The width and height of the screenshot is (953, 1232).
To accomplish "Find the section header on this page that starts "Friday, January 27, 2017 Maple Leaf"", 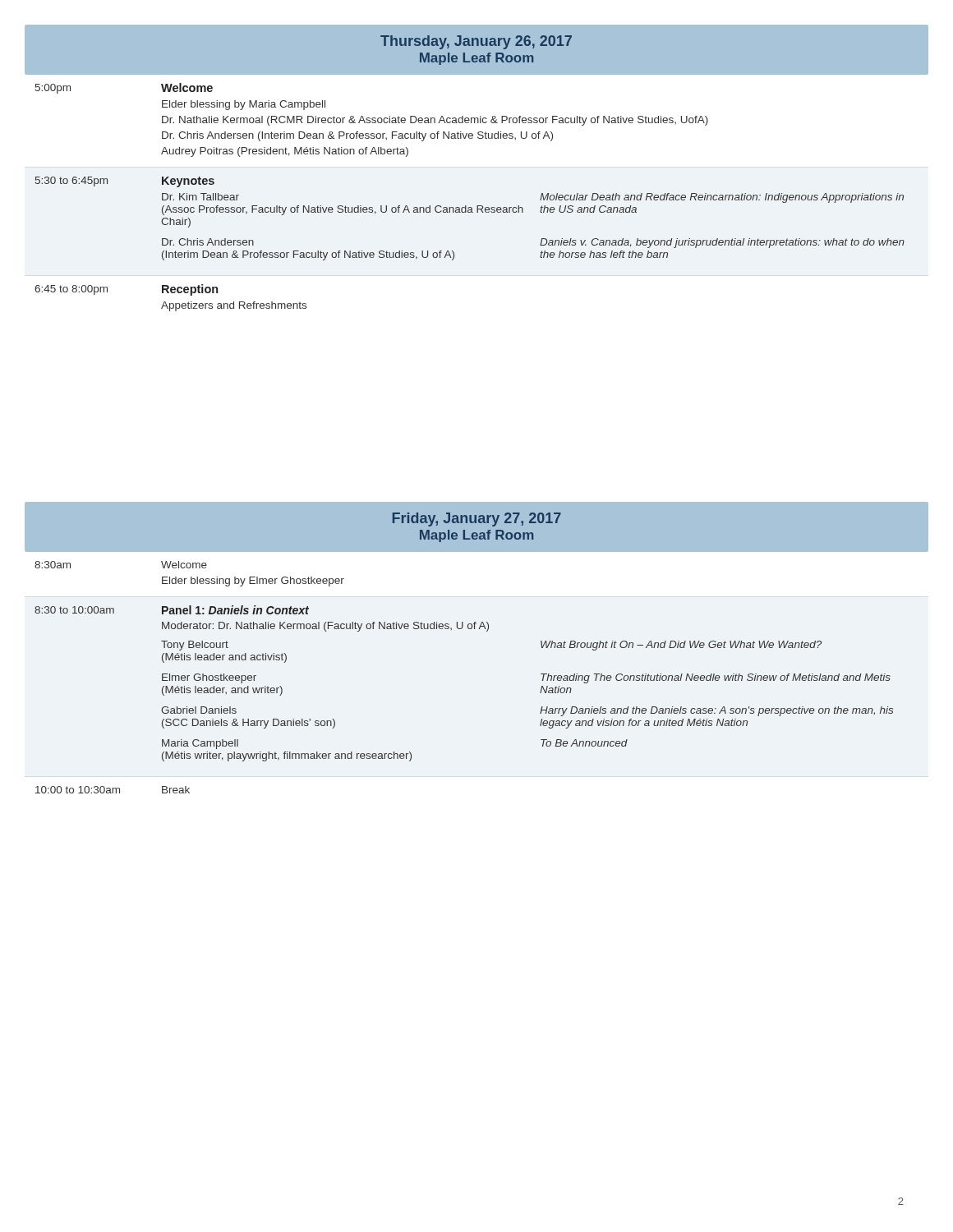I will [x=476, y=527].
